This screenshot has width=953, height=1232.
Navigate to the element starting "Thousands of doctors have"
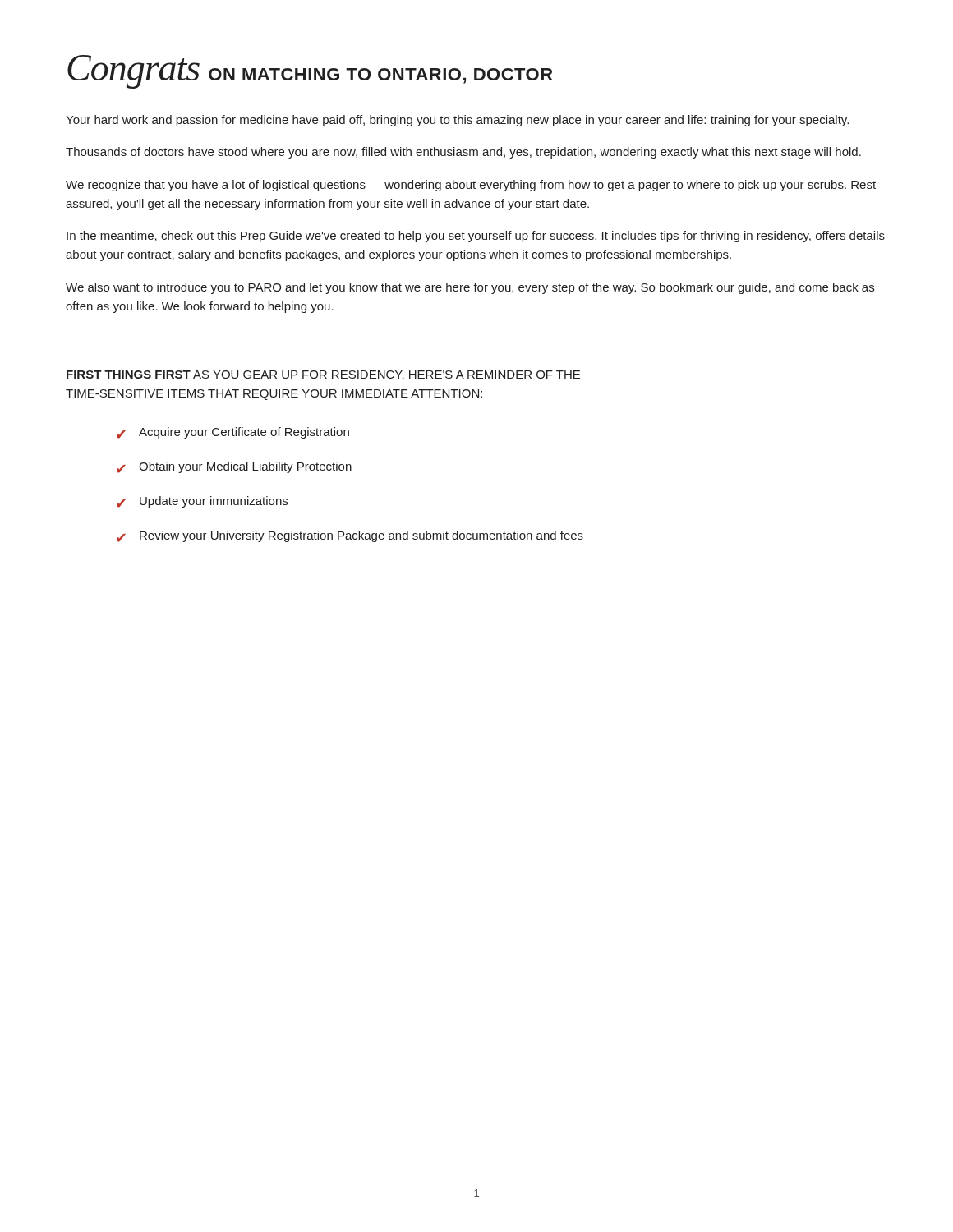coord(464,152)
